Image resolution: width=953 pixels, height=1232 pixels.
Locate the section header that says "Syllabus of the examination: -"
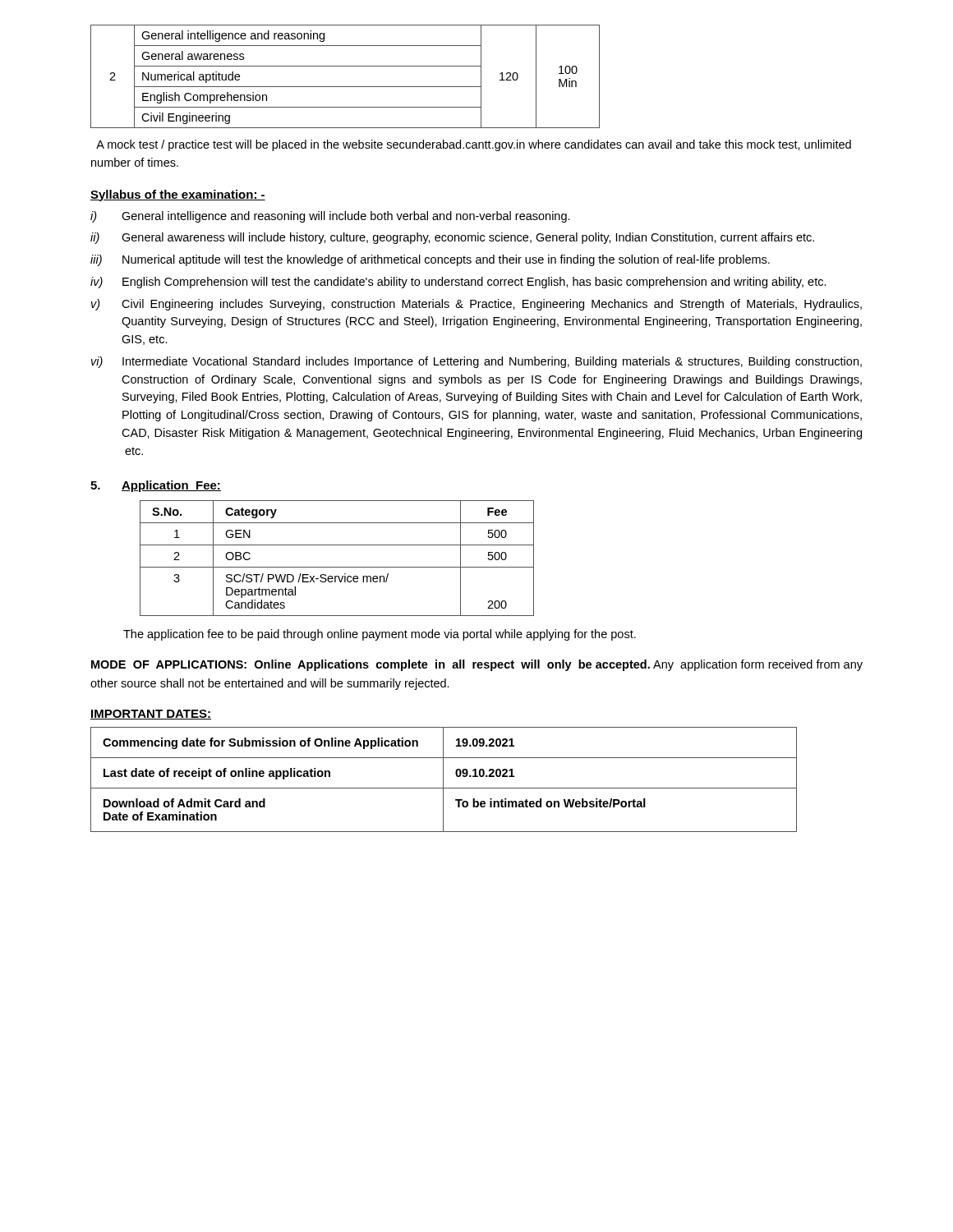click(x=178, y=194)
